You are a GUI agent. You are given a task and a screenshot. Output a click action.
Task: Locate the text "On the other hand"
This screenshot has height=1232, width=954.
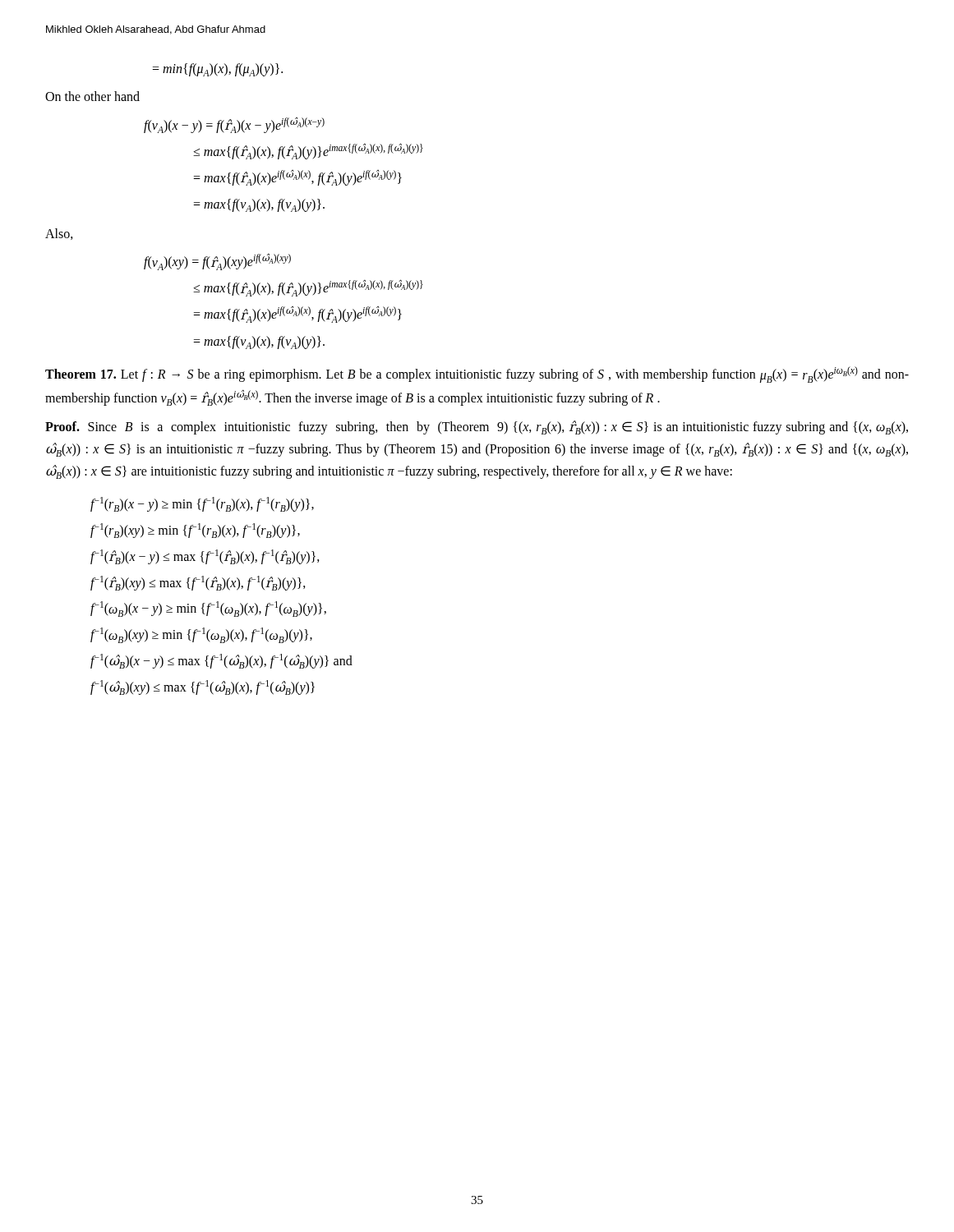tap(92, 96)
